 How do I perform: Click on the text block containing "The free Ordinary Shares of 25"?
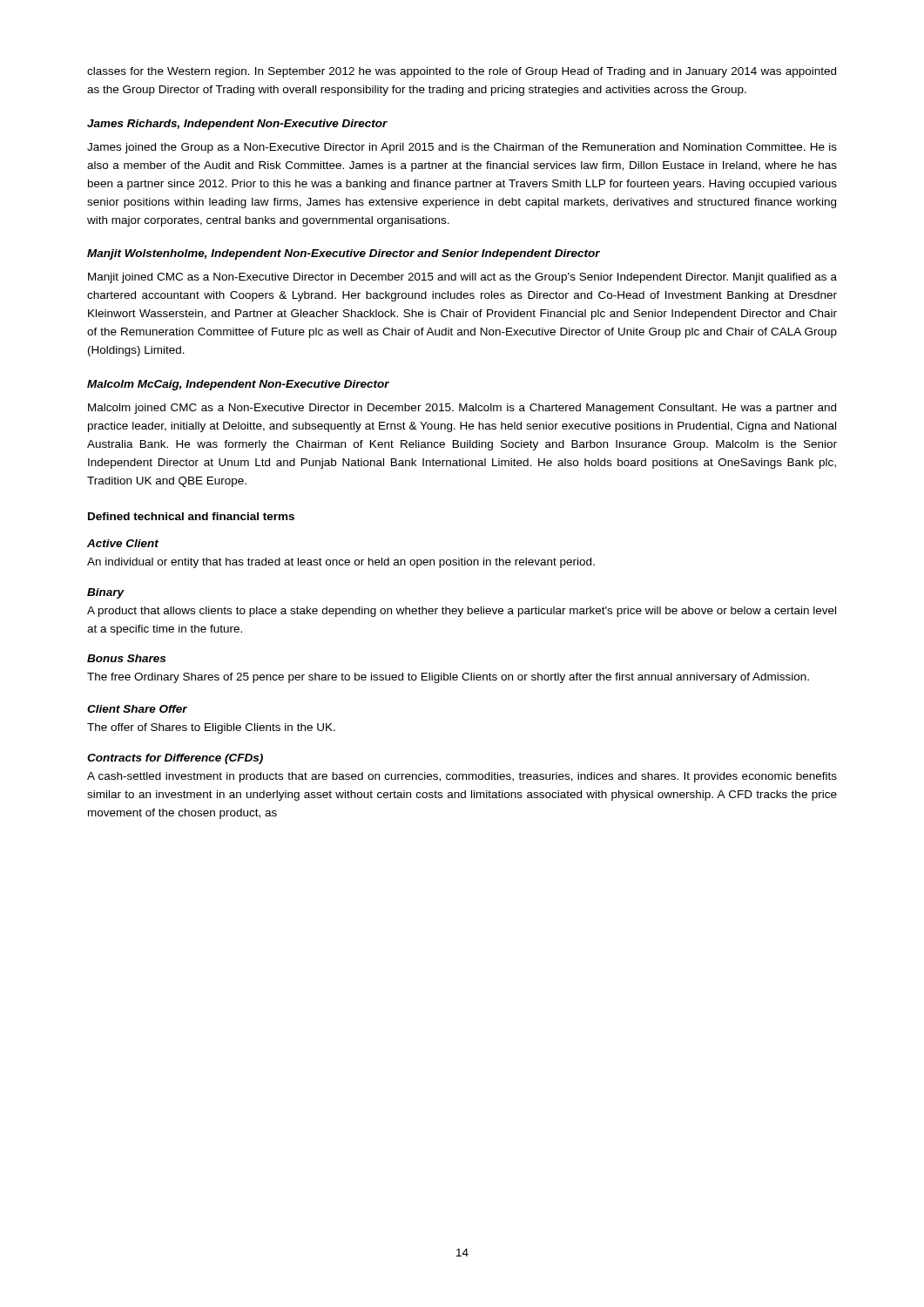tap(449, 677)
